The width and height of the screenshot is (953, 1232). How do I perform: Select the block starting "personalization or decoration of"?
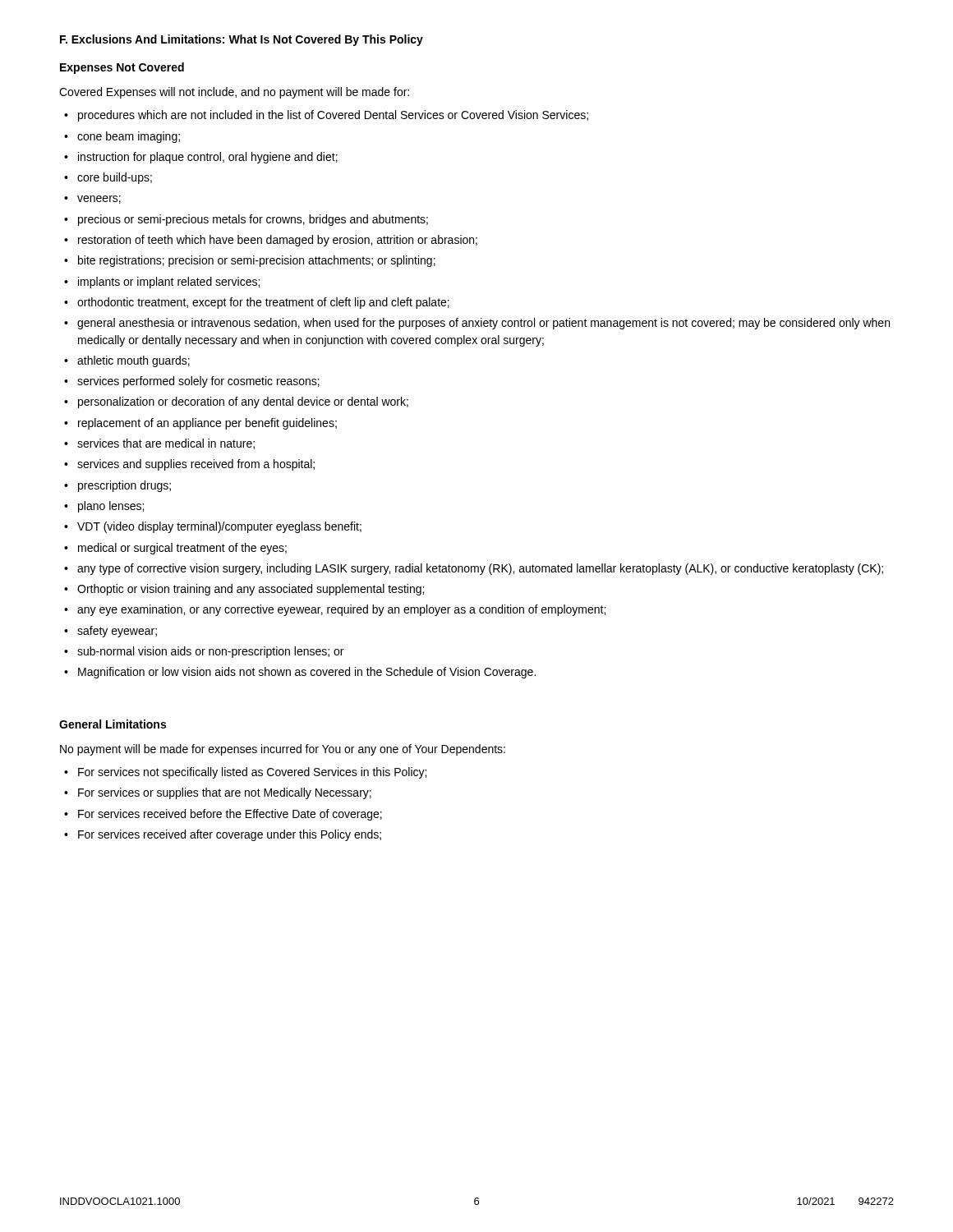[x=243, y=402]
